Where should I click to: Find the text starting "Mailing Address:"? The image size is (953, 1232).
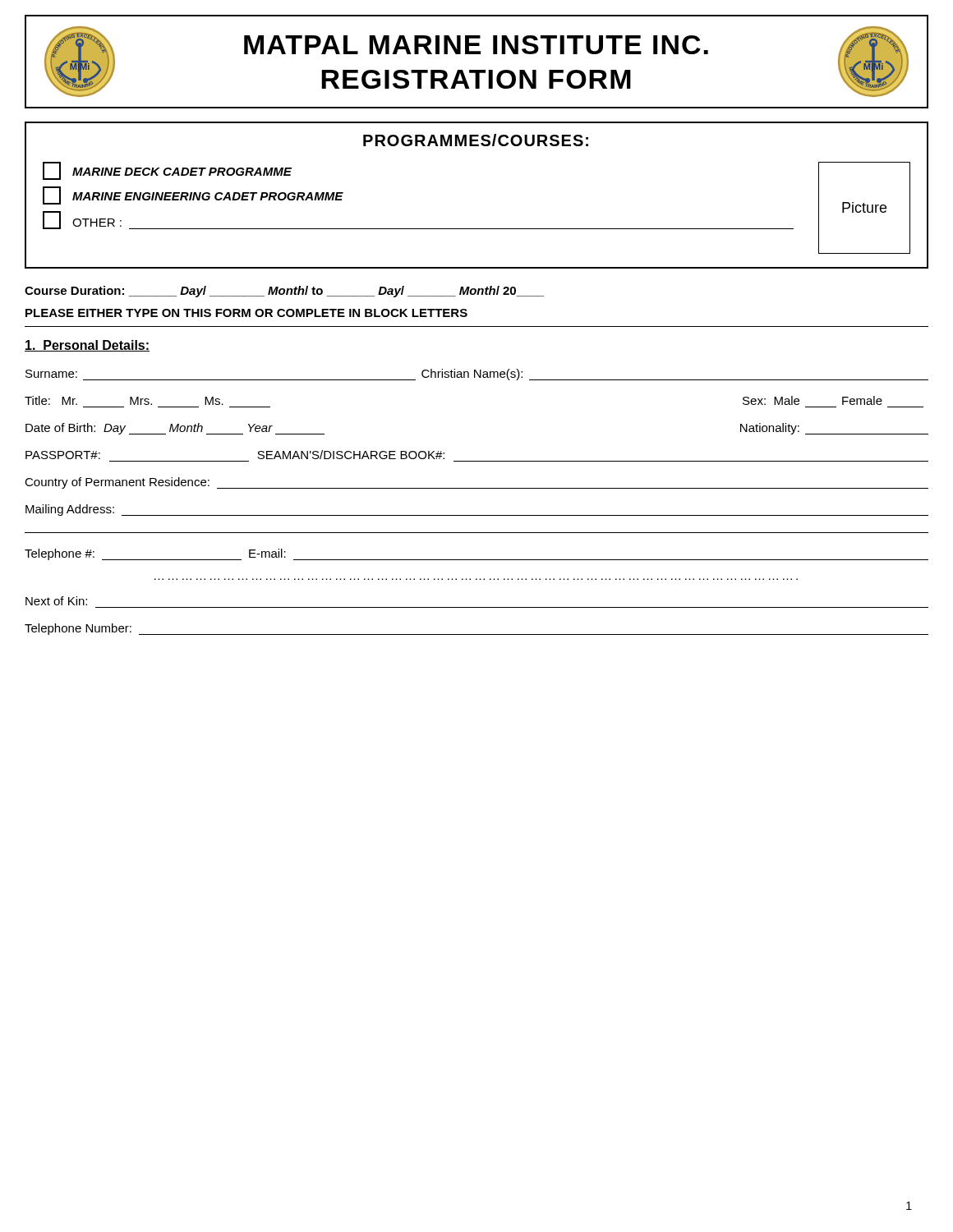[x=476, y=509]
